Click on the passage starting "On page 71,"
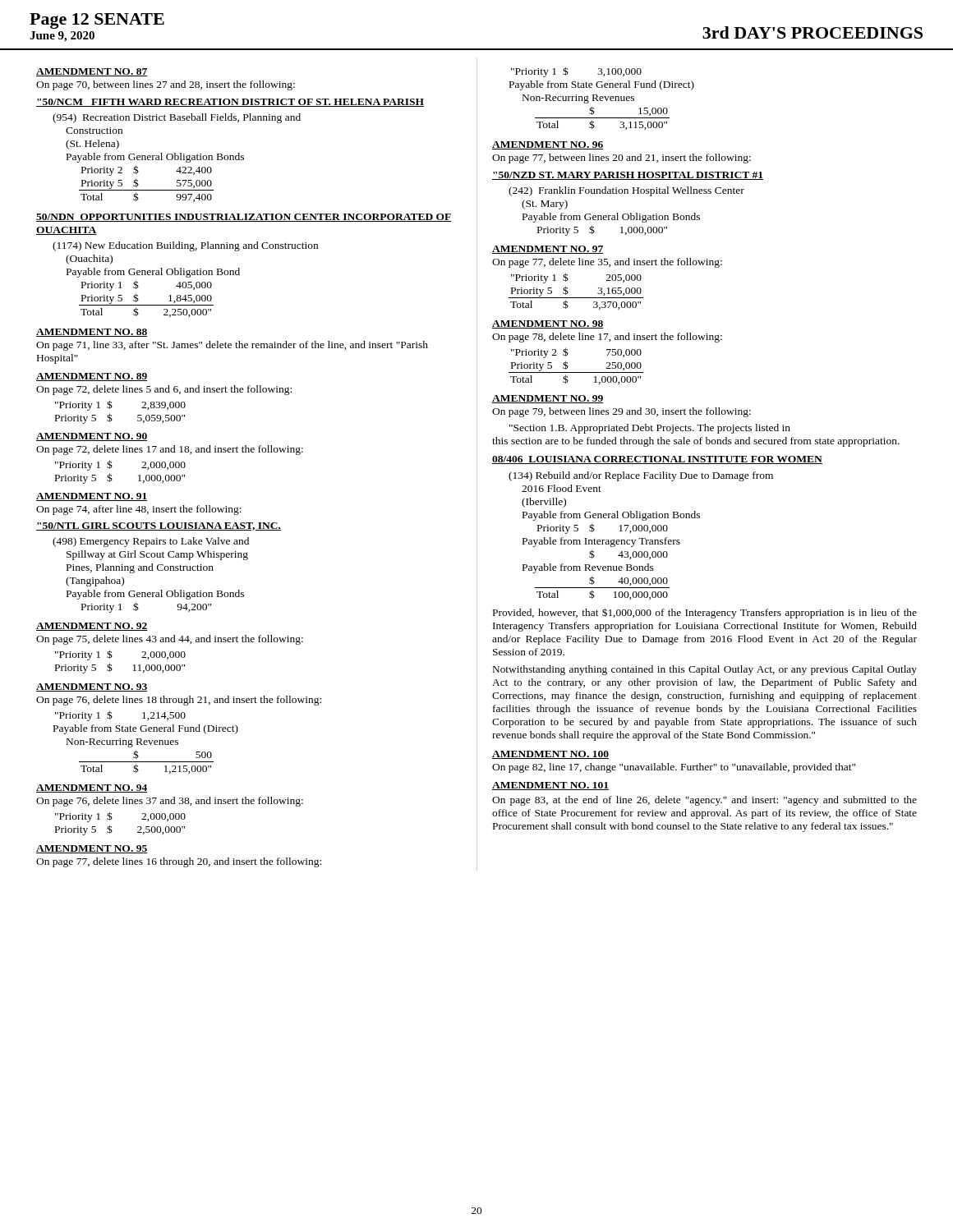The height and width of the screenshot is (1232, 953). pyautogui.click(x=232, y=351)
